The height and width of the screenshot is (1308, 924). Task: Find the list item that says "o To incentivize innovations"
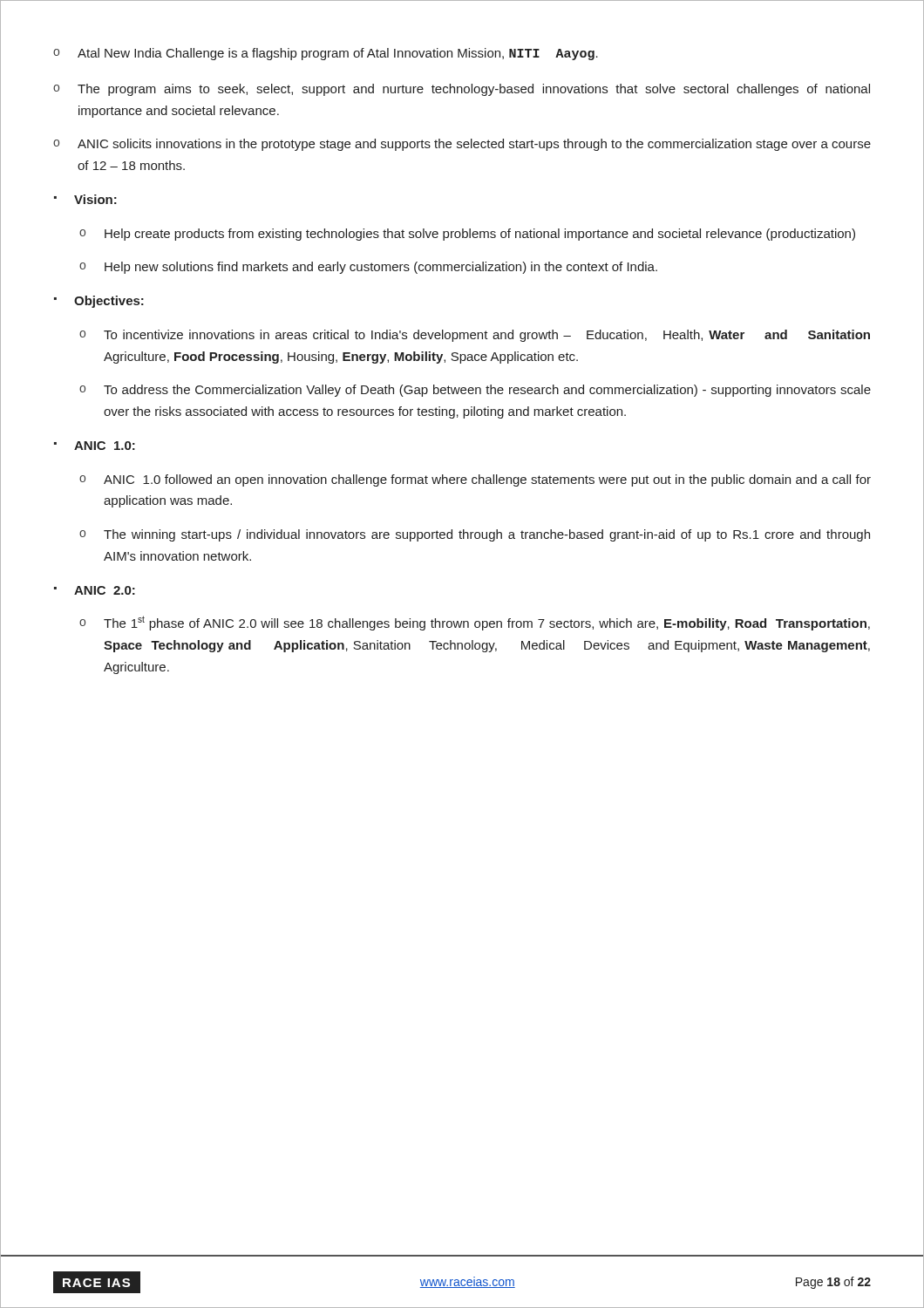(x=475, y=346)
